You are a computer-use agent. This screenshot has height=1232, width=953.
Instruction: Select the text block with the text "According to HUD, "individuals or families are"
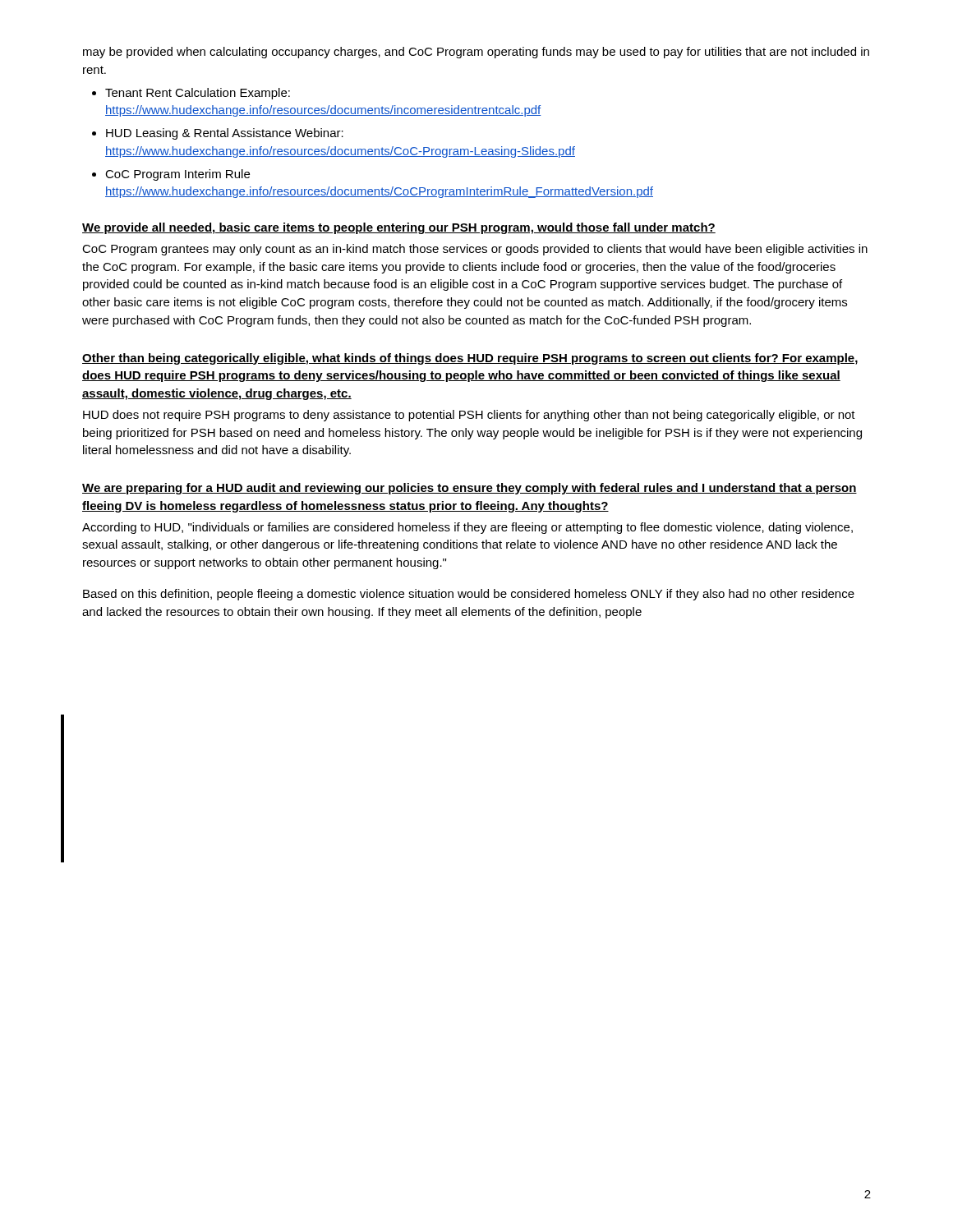coord(468,544)
